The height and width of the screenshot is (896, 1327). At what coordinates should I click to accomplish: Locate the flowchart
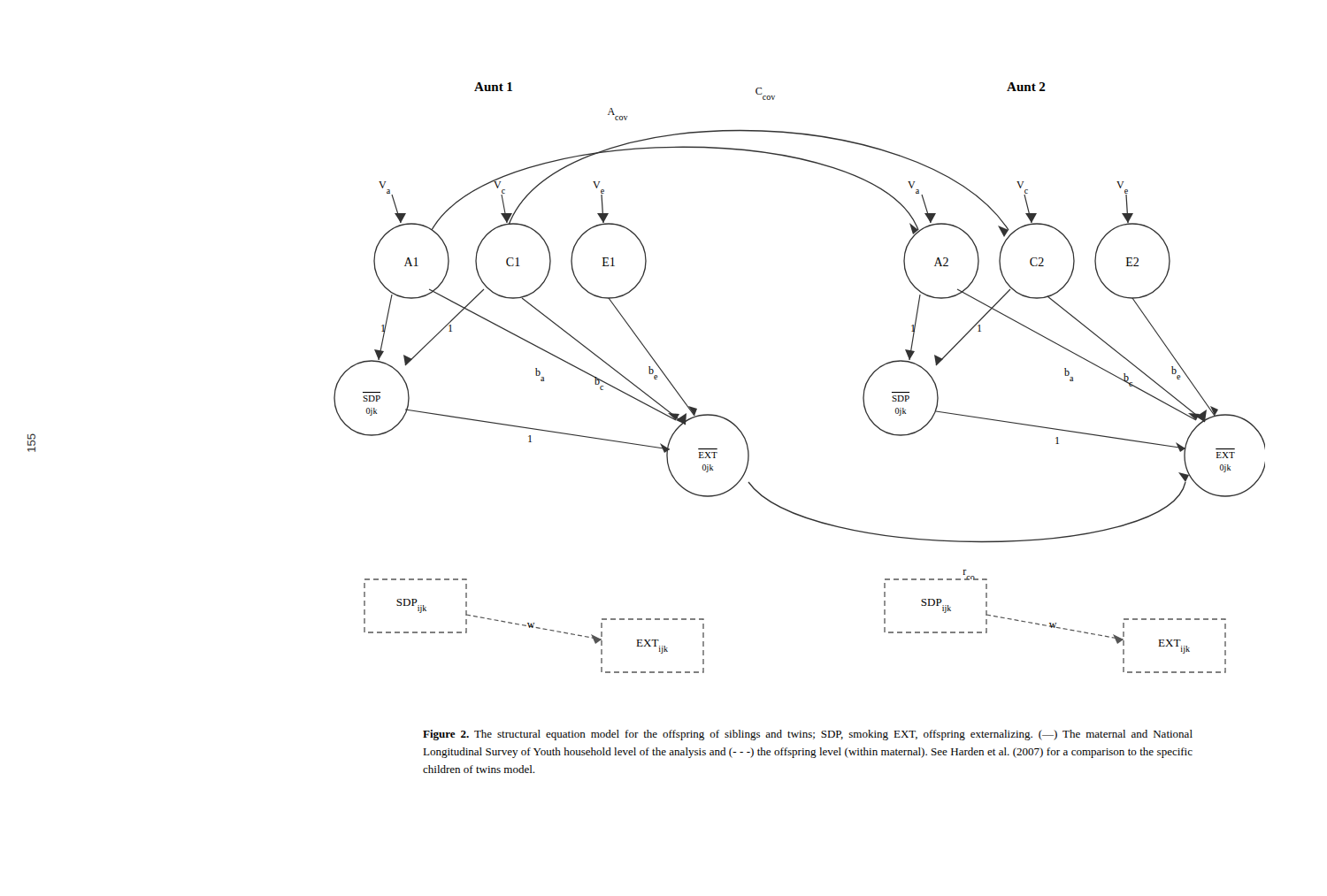(770, 383)
